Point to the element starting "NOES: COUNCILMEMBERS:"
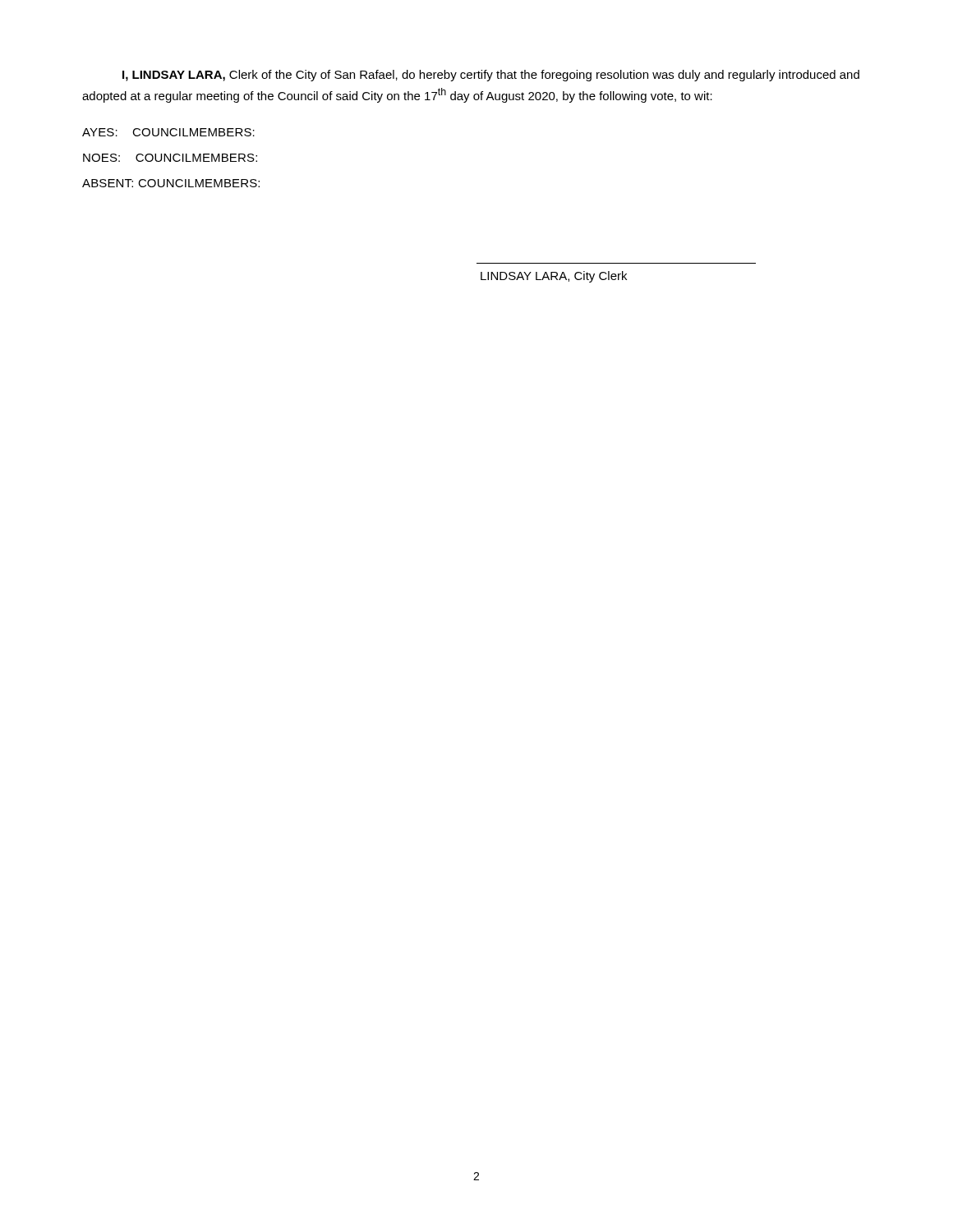The image size is (953, 1232). [x=170, y=157]
